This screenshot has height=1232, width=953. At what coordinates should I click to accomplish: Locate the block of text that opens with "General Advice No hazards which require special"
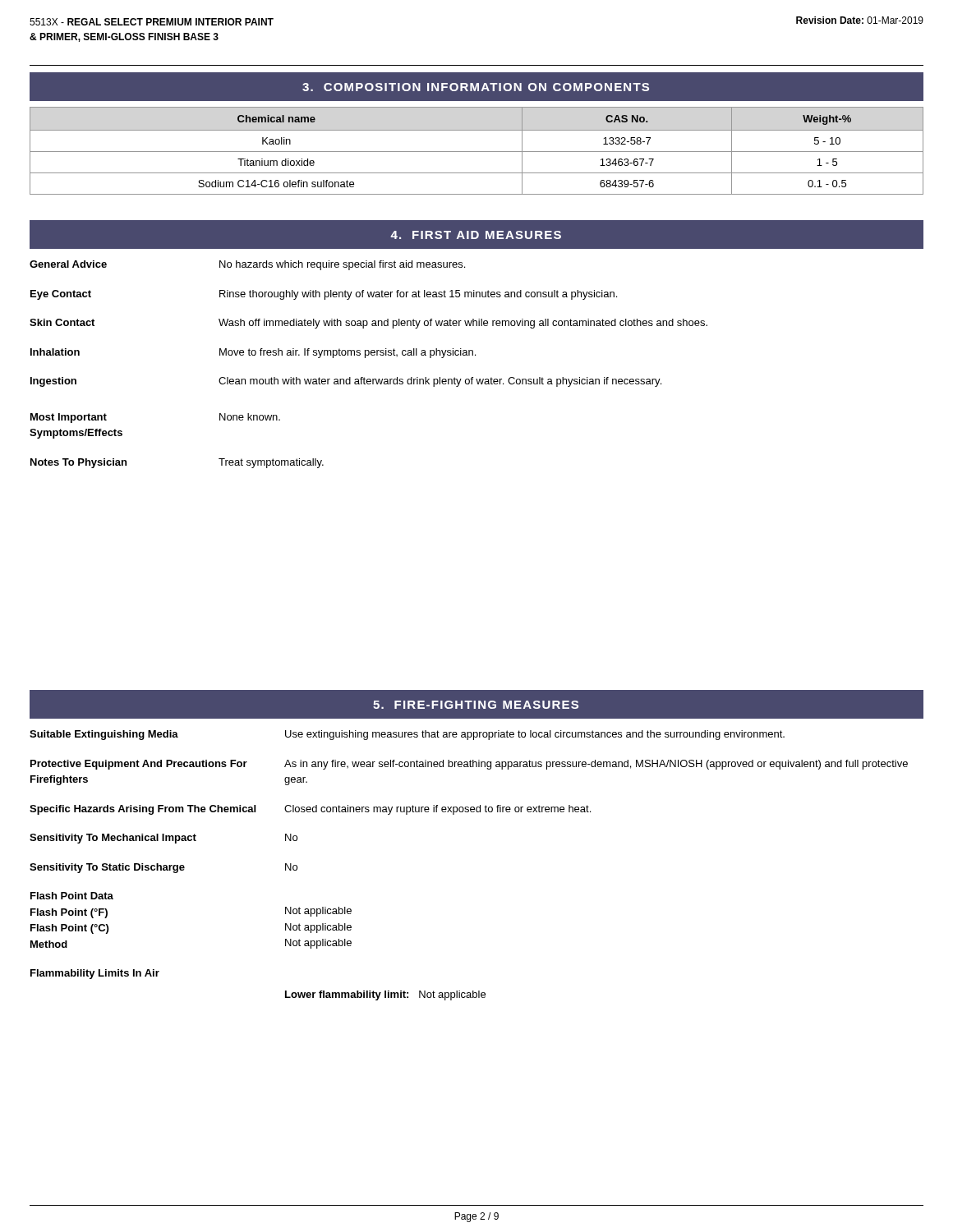(x=247, y=265)
